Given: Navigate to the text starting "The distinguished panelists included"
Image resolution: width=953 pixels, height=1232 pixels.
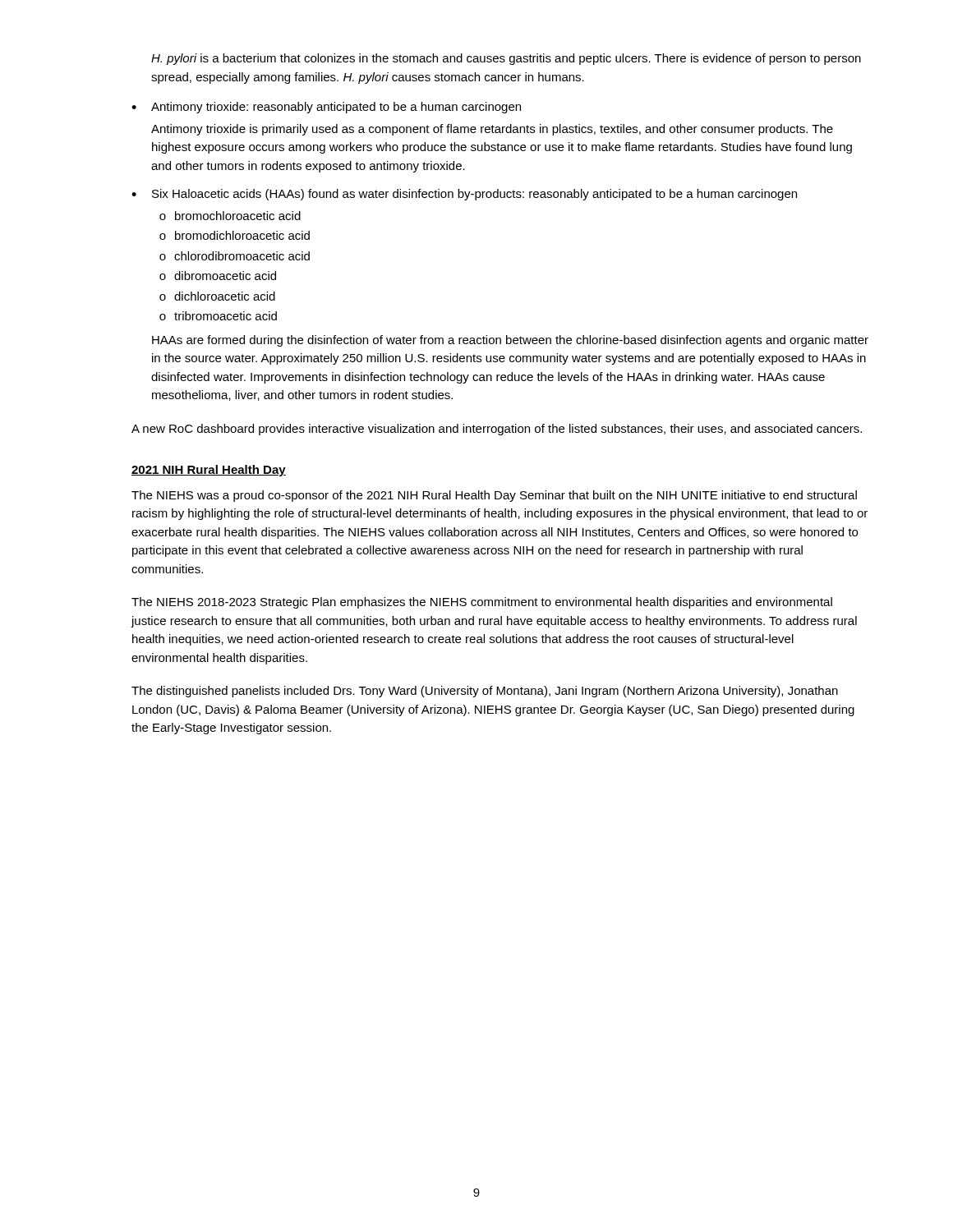Looking at the screenshot, I should click(x=493, y=709).
